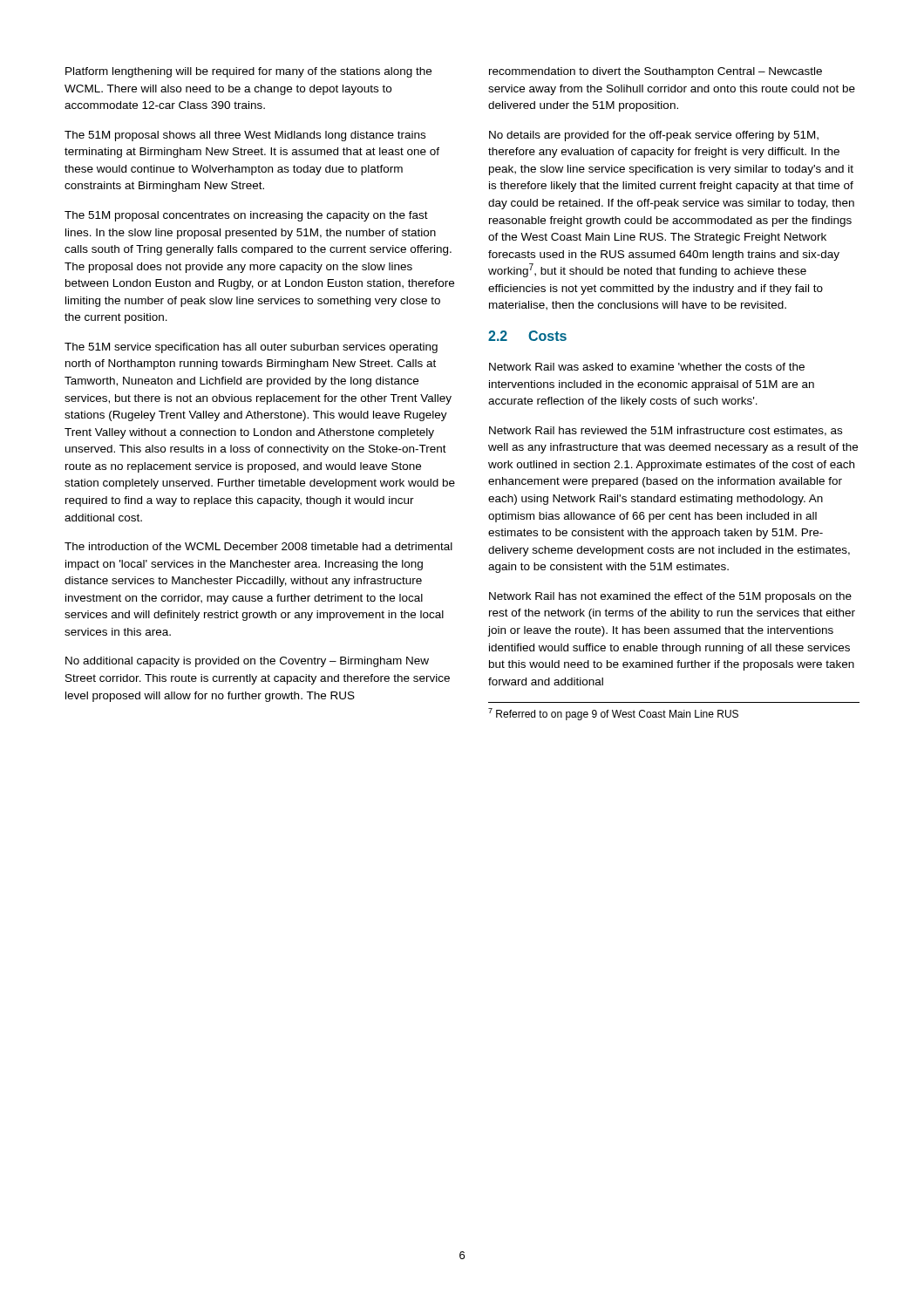The height and width of the screenshot is (1308, 924).
Task: Select the region starting "Network Rail was"
Action: [651, 384]
